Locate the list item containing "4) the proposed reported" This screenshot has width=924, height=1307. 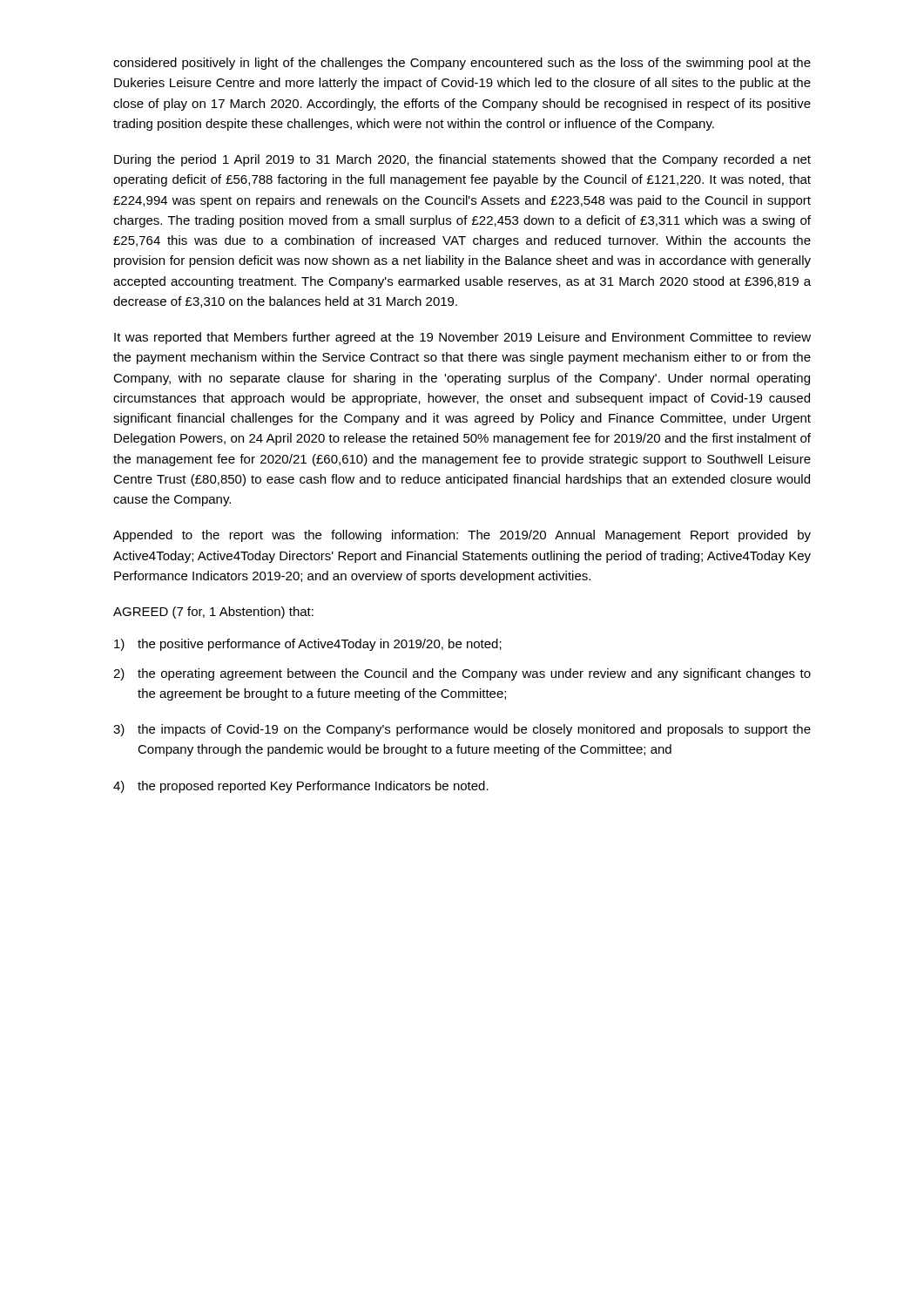tap(462, 785)
